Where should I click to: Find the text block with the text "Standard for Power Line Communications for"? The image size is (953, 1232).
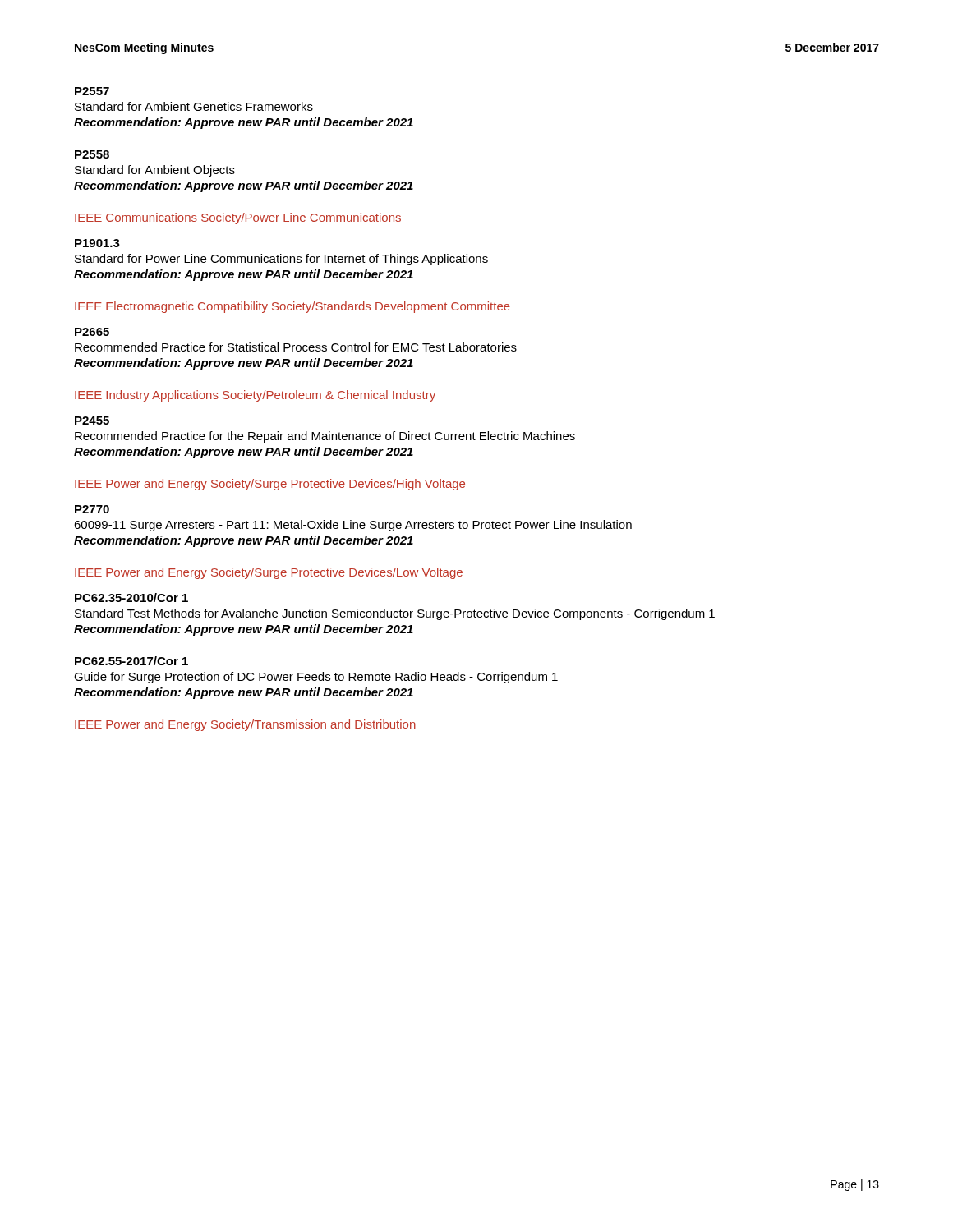tap(281, 258)
